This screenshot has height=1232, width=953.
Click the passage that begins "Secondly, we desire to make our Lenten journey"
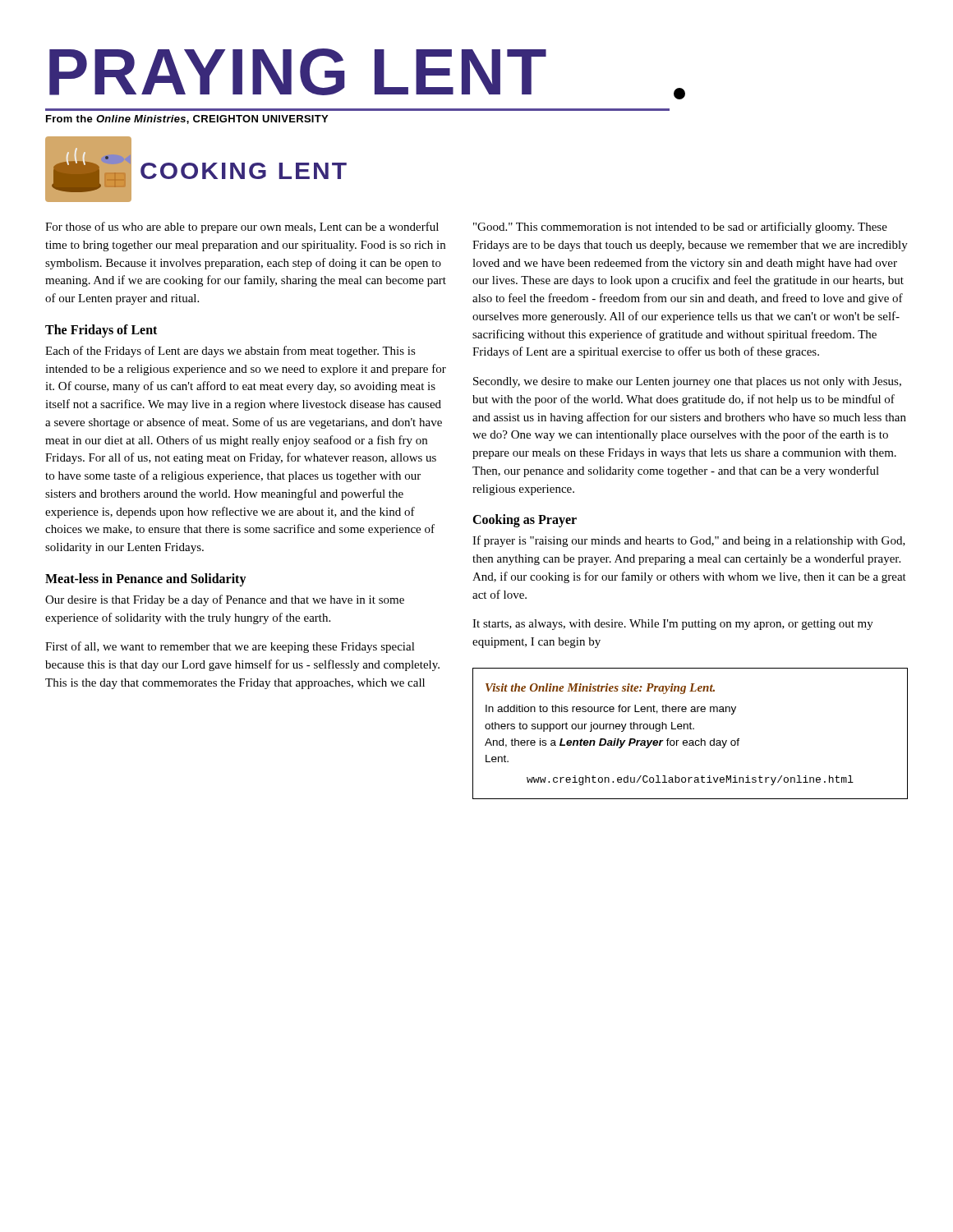click(x=689, y=435)
